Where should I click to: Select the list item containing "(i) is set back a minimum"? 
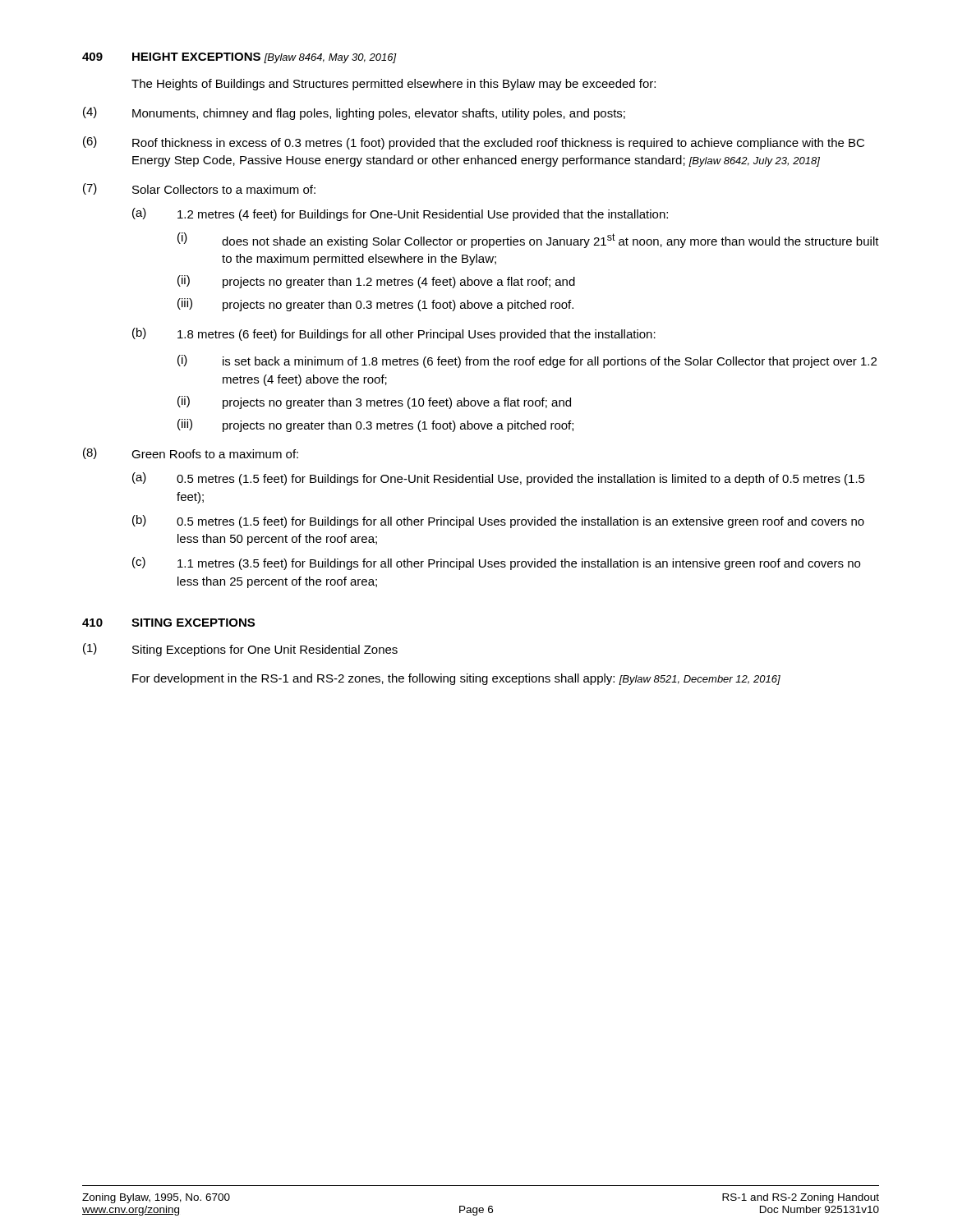pos(528,370)
